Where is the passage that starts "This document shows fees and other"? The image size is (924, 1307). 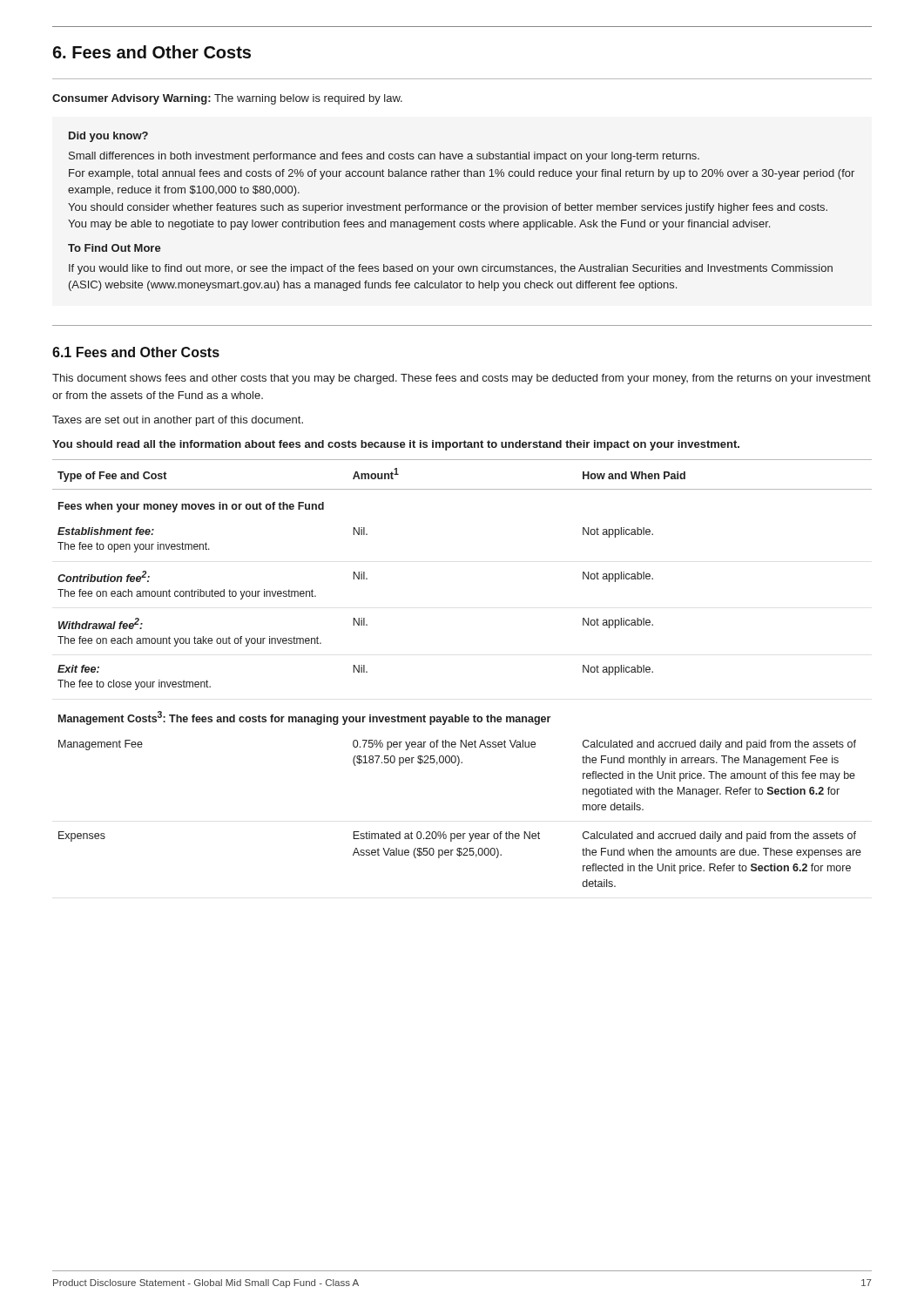pyautogui.click(x=462, y=387)
